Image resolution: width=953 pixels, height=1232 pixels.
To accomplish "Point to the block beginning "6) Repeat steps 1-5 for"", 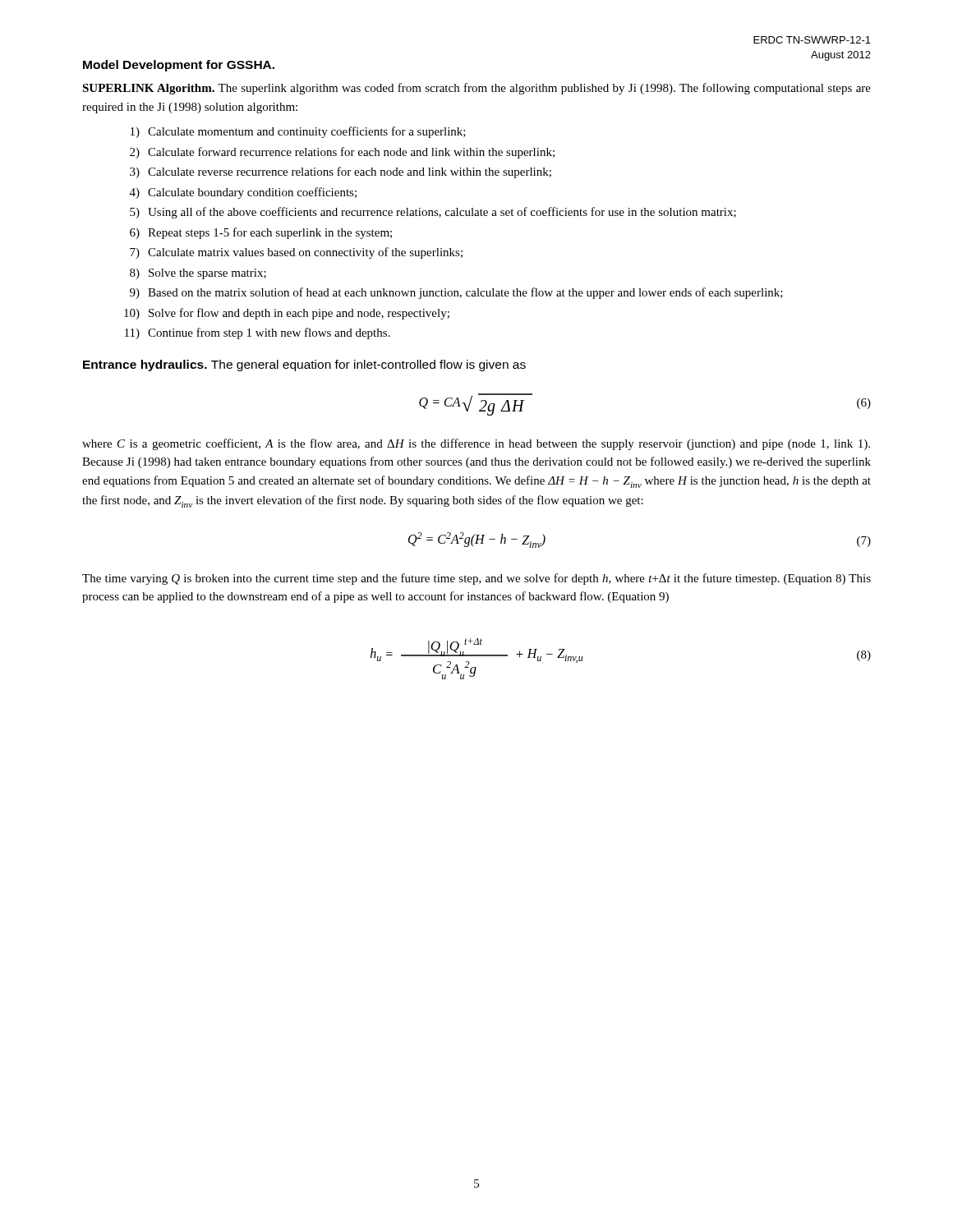I will pos(261,233).
